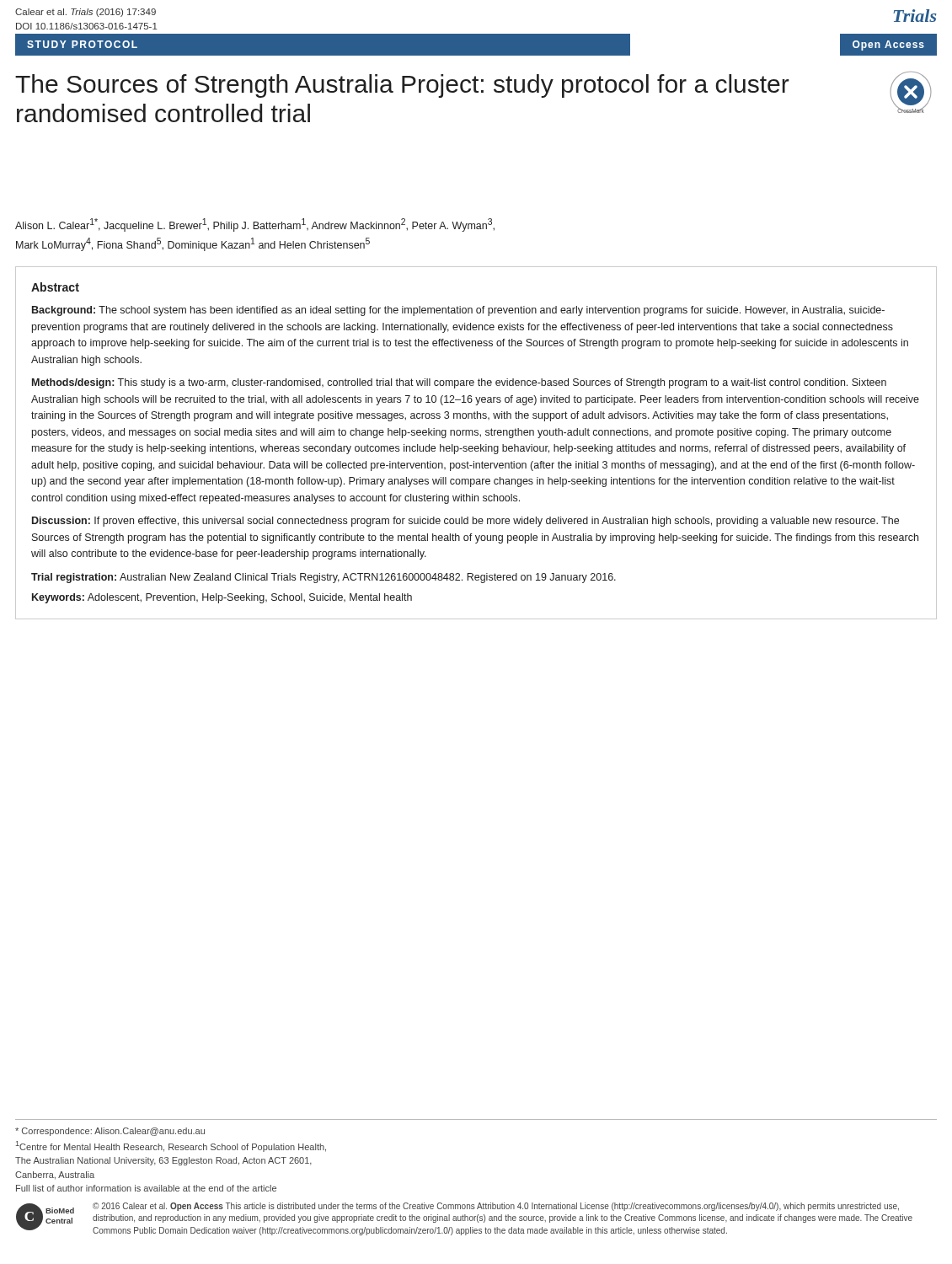Select the section header that says "Open Access"

[889, 45]
